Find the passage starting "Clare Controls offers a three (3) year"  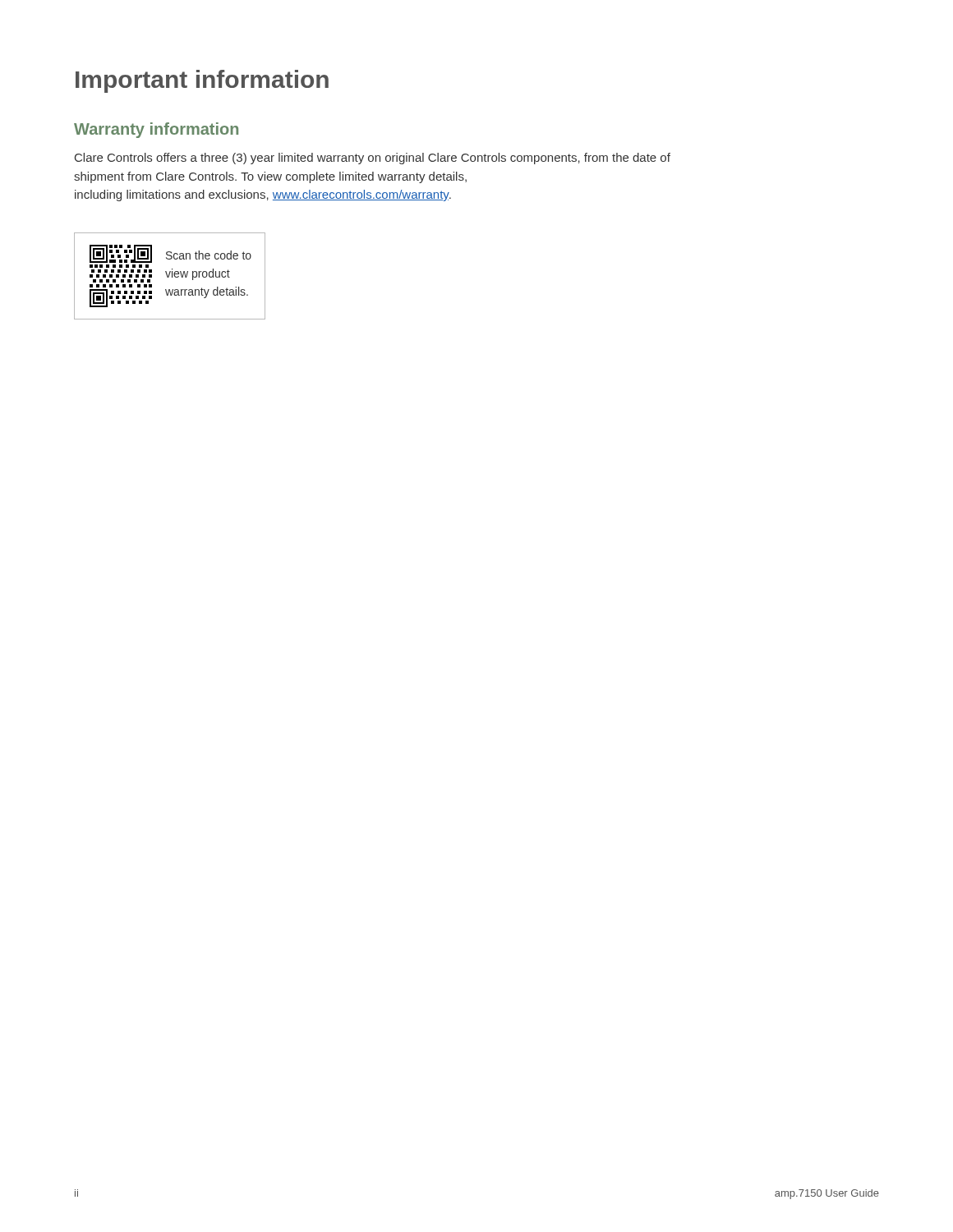(x=476, y=176)
